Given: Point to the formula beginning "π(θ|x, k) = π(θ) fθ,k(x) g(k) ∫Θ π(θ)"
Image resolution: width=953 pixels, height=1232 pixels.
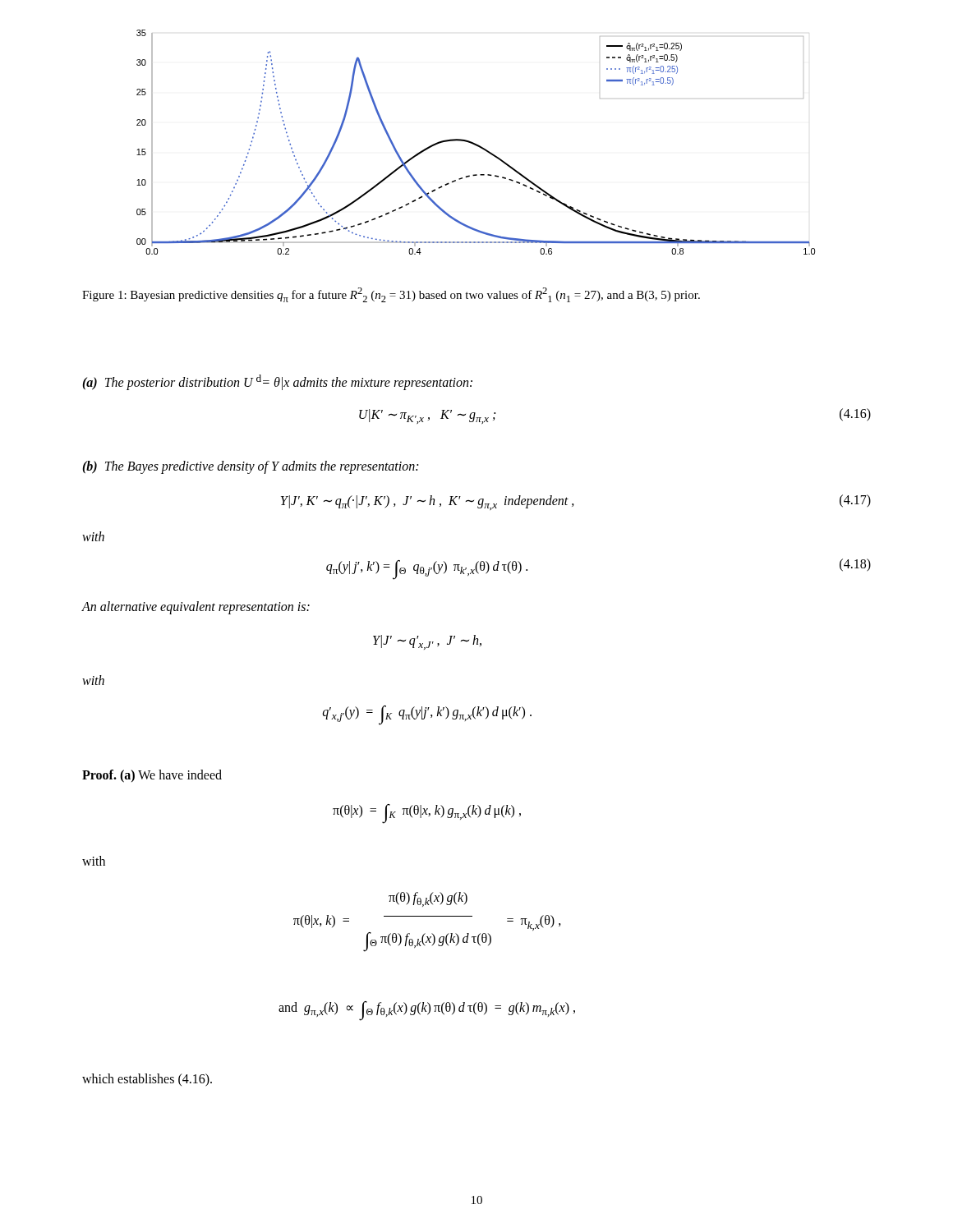Looking at the screenshot, I should [x=427, y=922].
